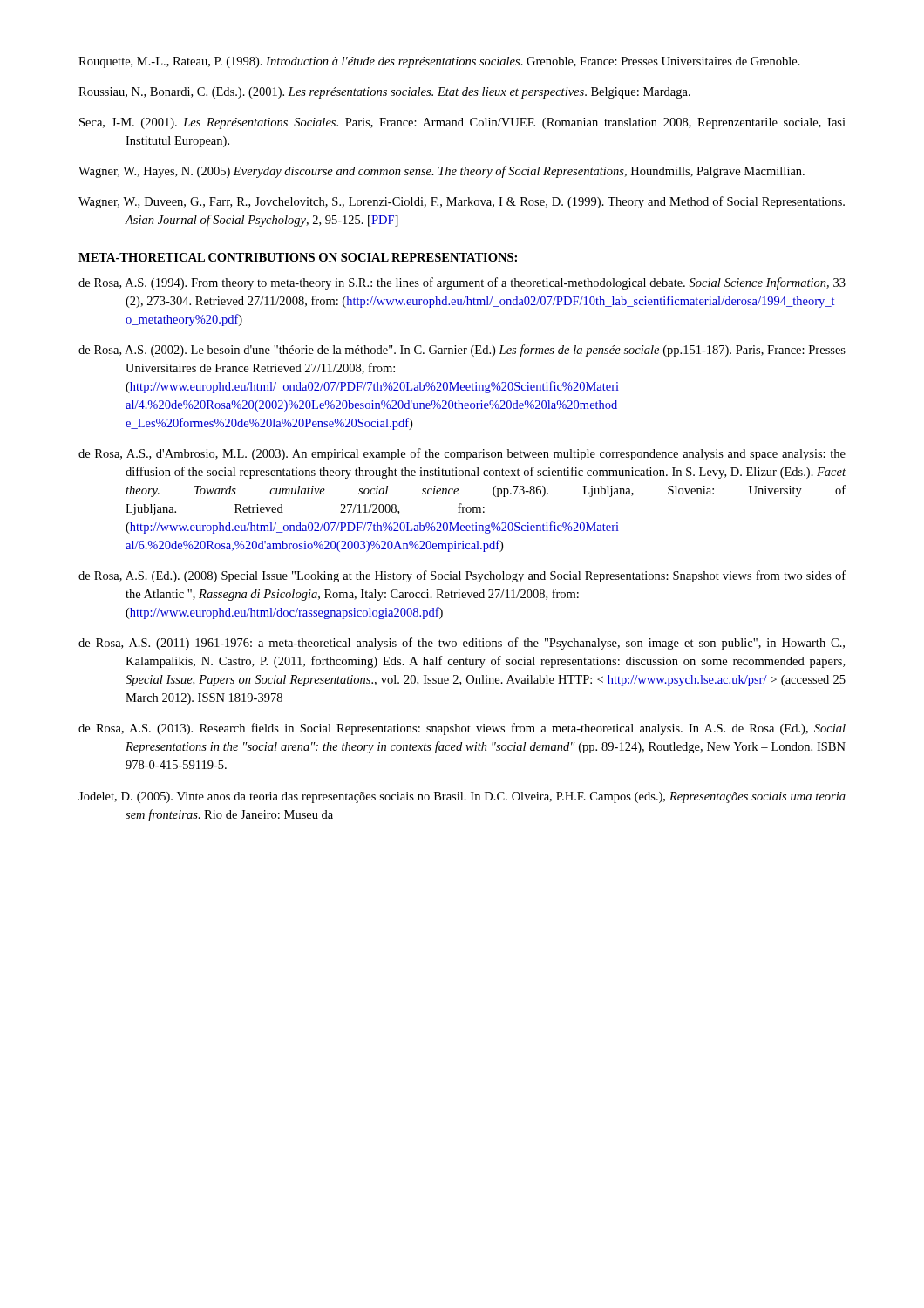
Task: Point to the text starting "META-THORETICAL CONTRIBUTIONS ON SOCIAL REPRESENTATIONS:"
Action: click(298, 257)
